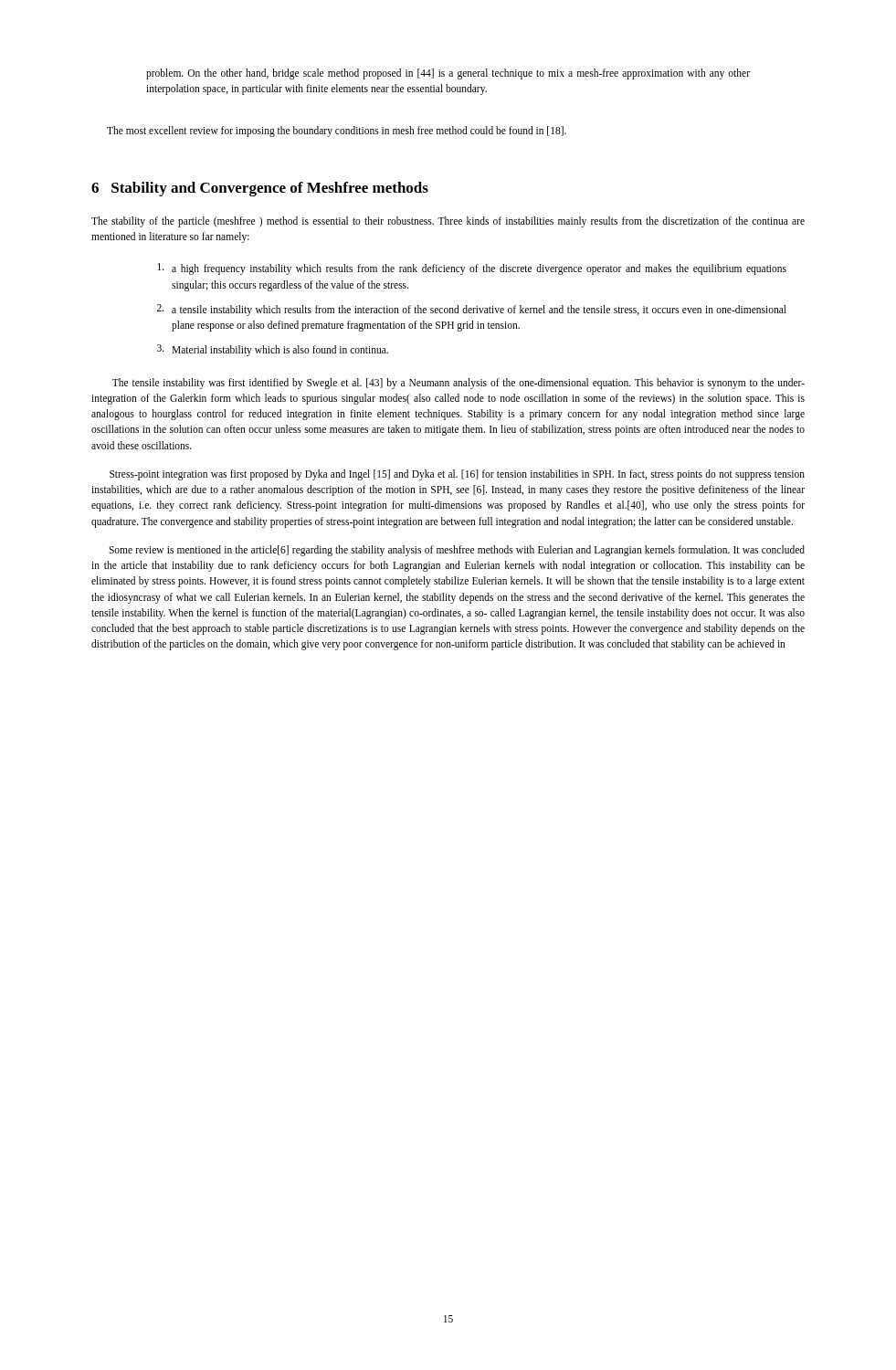The image size is (896, 1370).
Task: Point to the block beginning "The stability of"
Action: [x=448, y=229]
